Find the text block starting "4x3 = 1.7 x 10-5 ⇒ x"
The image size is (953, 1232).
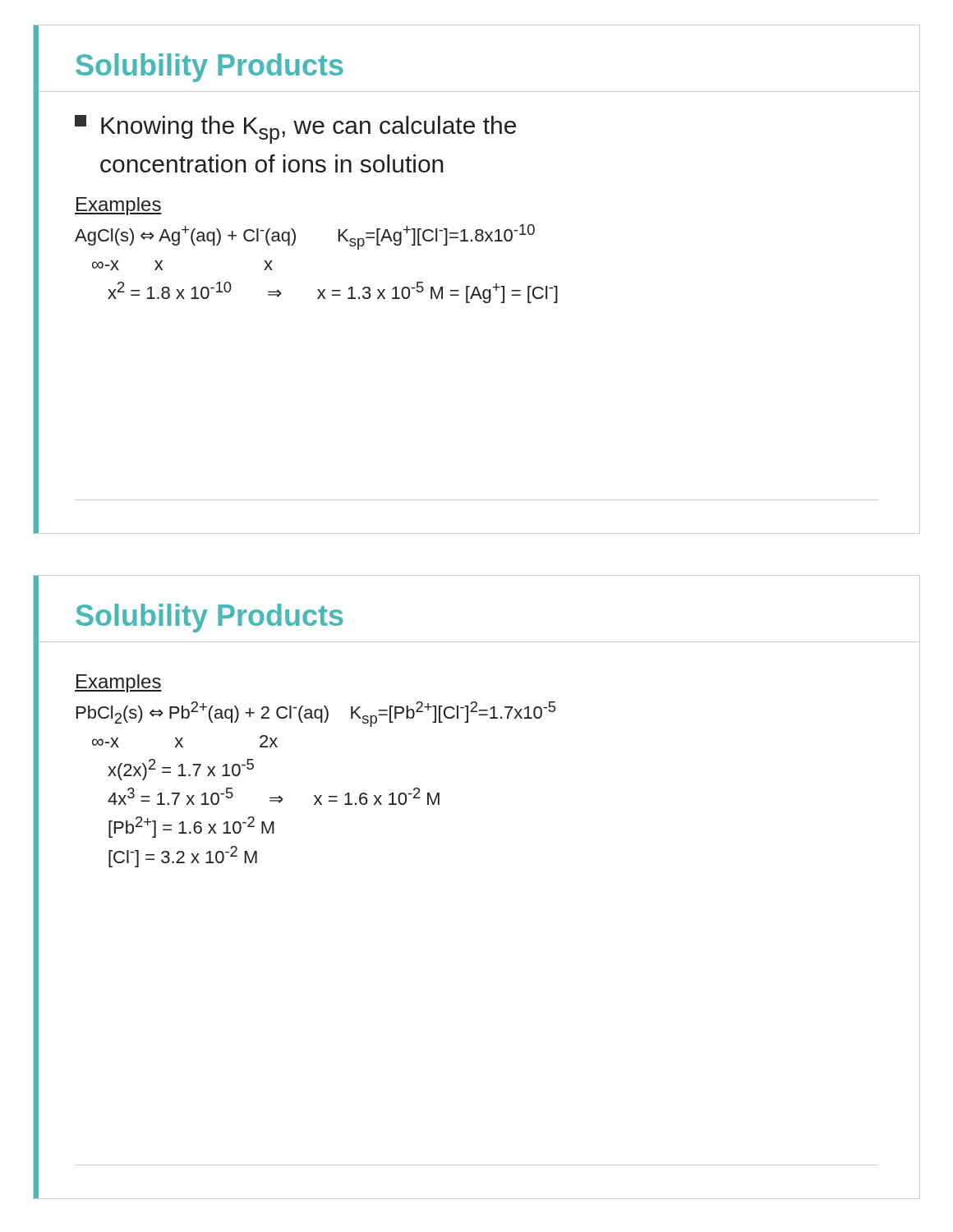tap(274, 797)
